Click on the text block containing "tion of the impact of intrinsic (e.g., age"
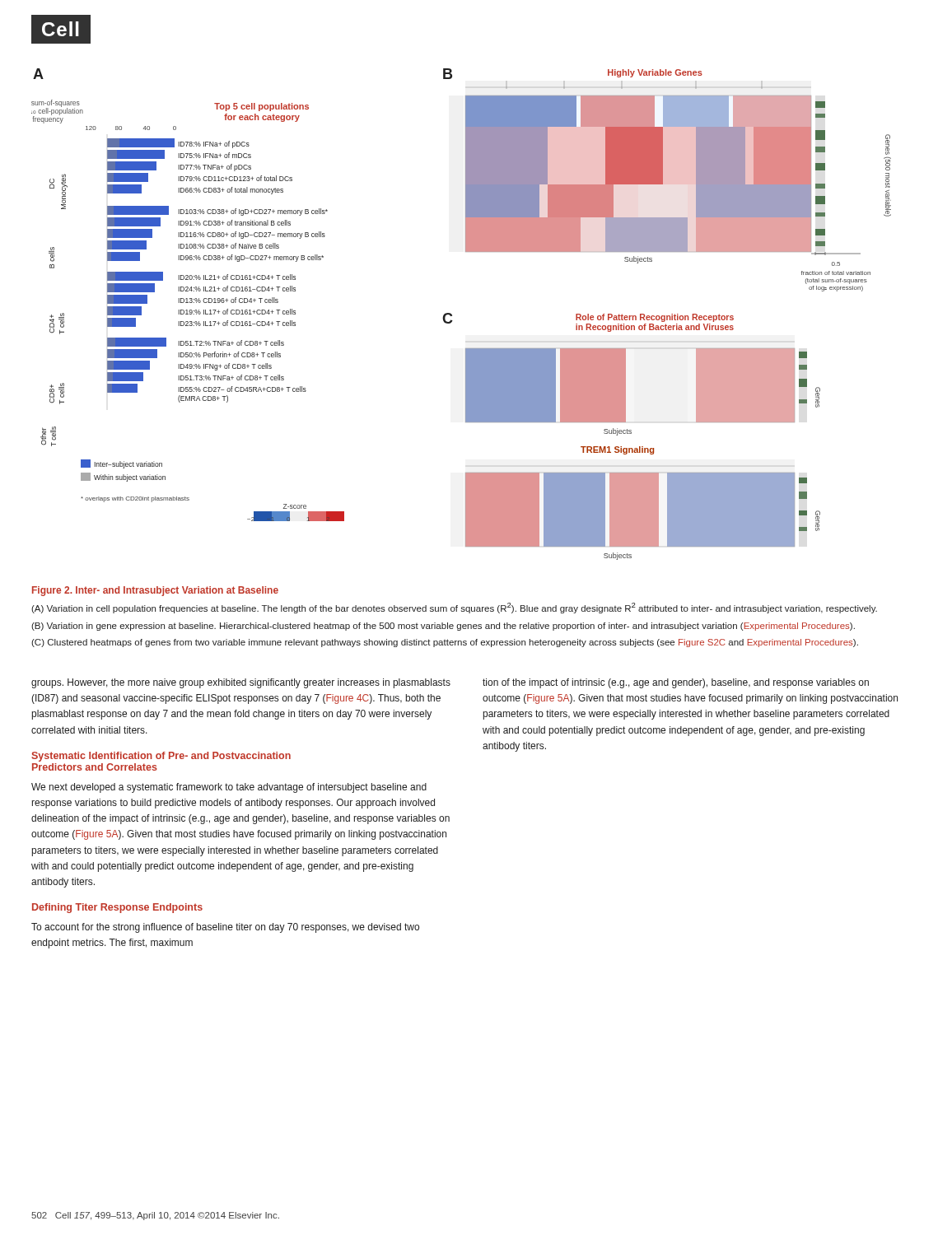 pyautogui.click(x=690, y=714)
